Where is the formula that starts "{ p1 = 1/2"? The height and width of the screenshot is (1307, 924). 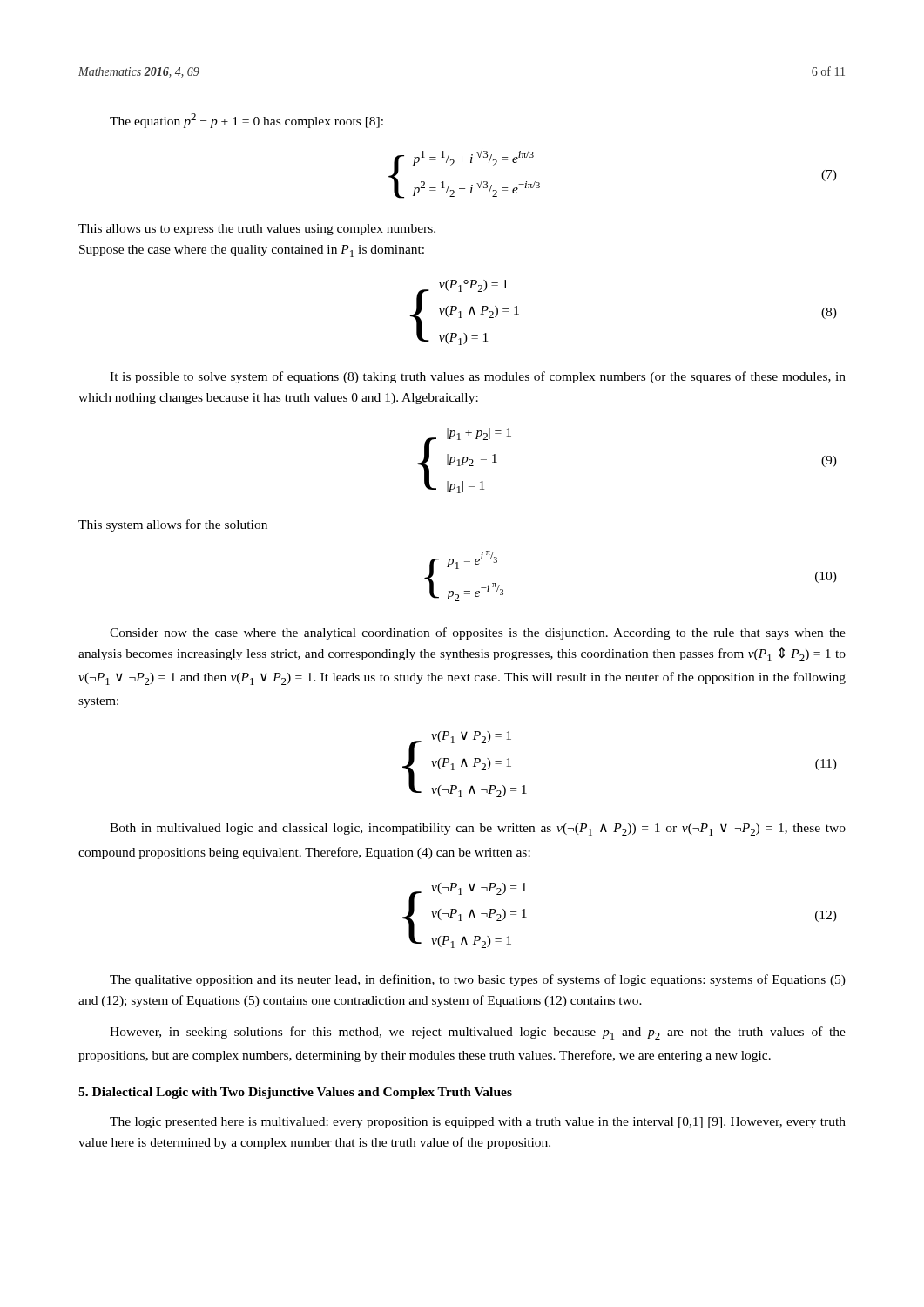pos(462,162)
